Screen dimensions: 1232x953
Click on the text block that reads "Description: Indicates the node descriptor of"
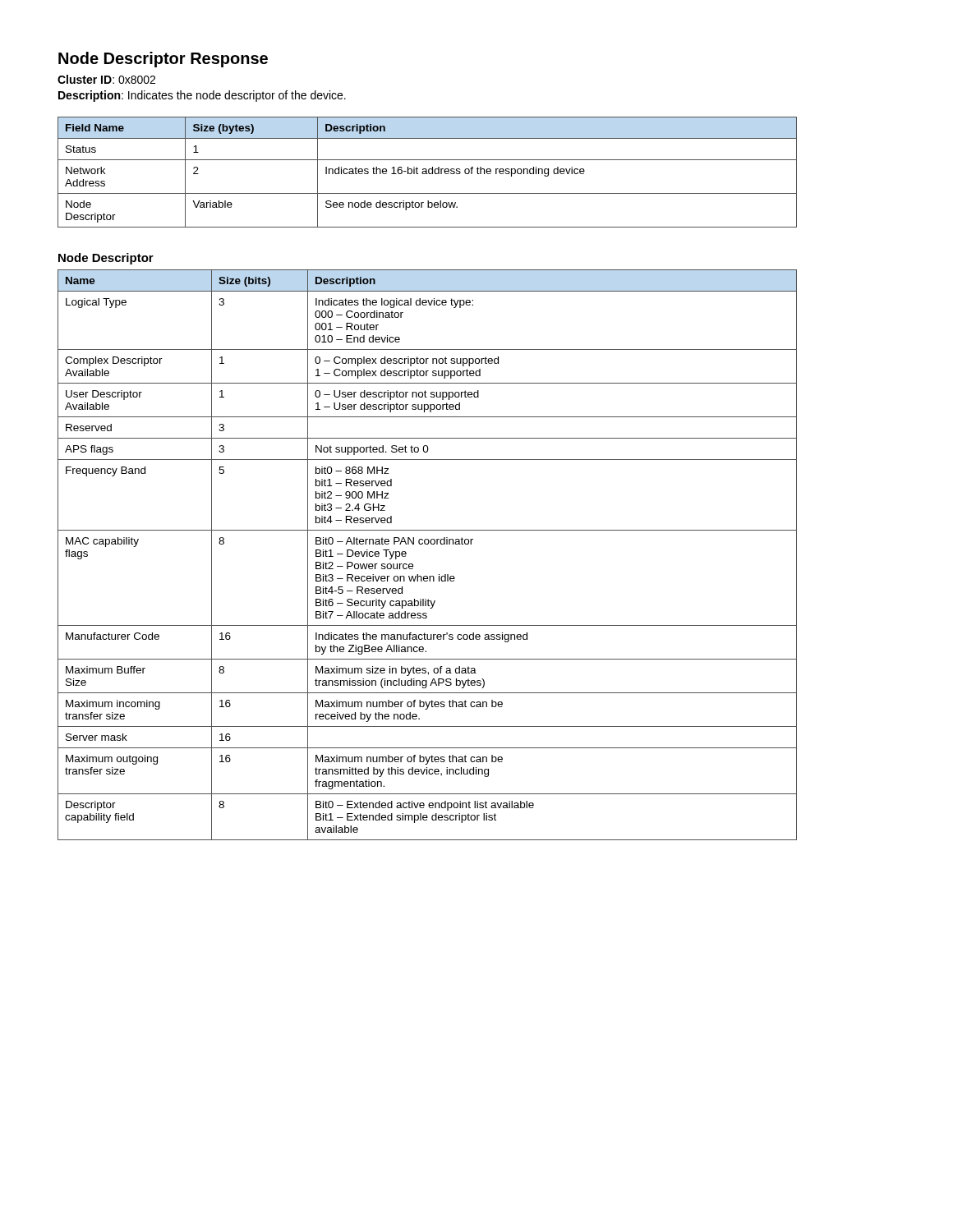coord(202,95)
